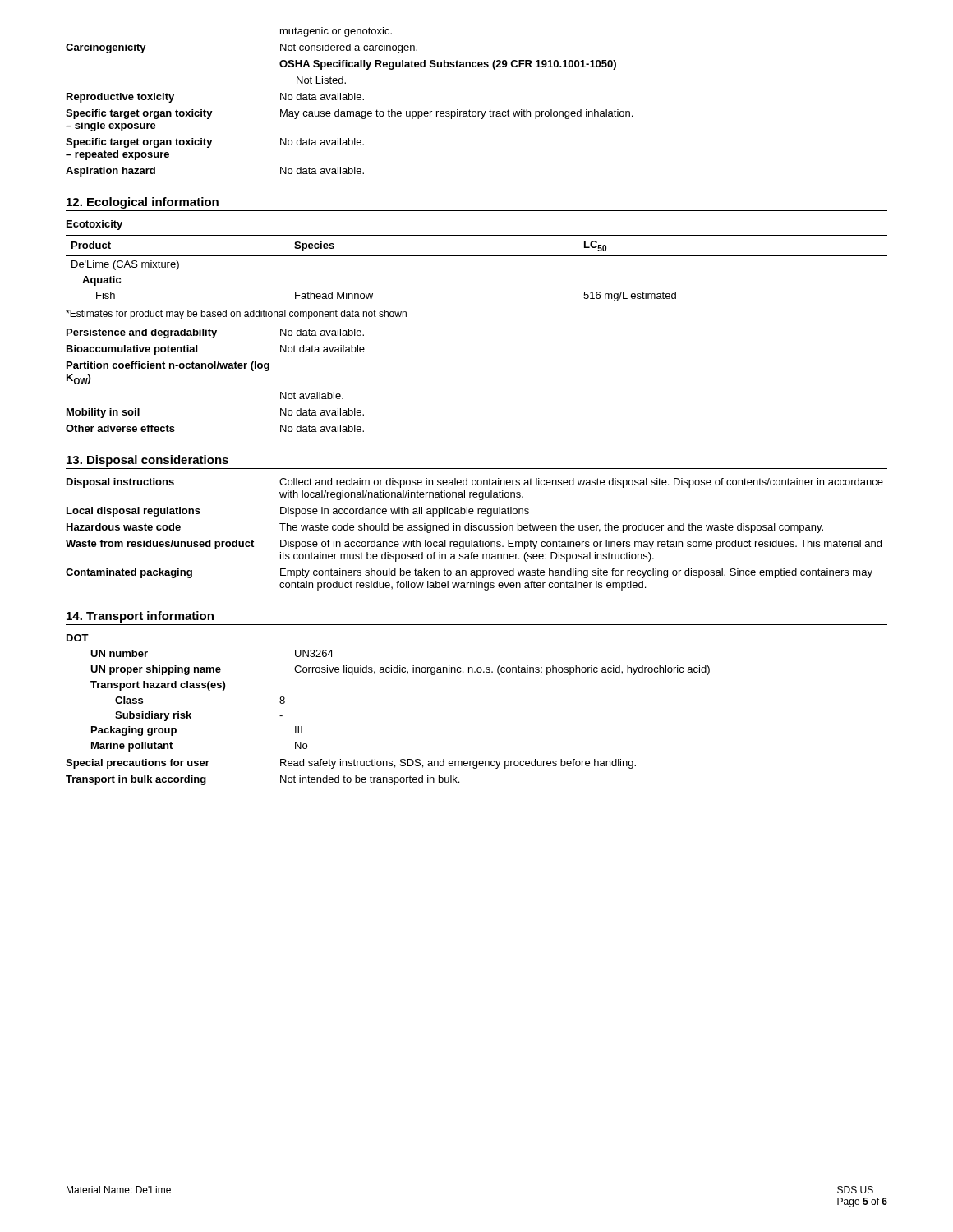Viewport: 953px width, 1232px height.
Task: Find the text block with the text "Transport in bulk according Not intended to"
Action: click(x=476, y=779)
